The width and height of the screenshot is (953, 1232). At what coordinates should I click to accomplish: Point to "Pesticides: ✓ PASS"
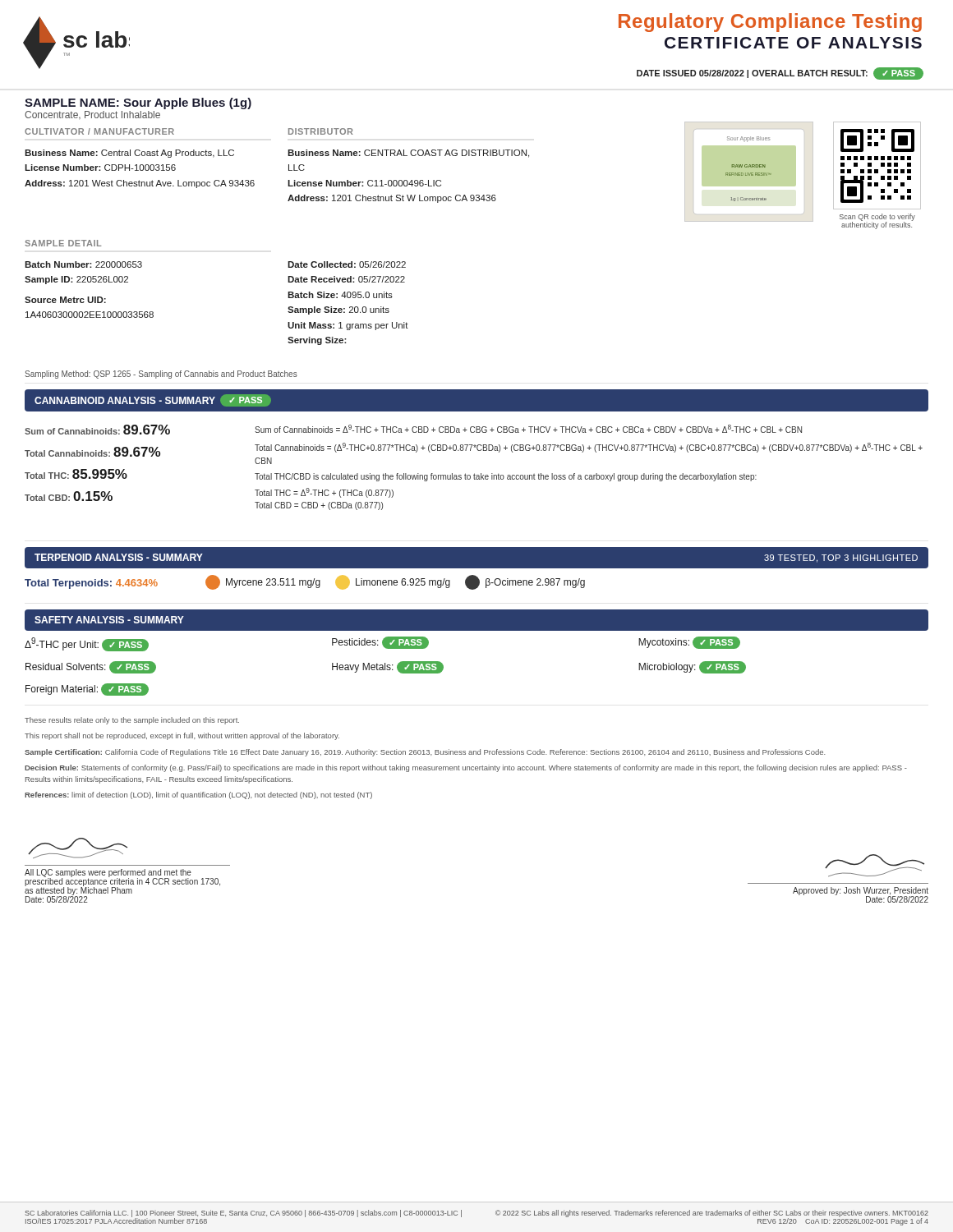tap(380, 643)
